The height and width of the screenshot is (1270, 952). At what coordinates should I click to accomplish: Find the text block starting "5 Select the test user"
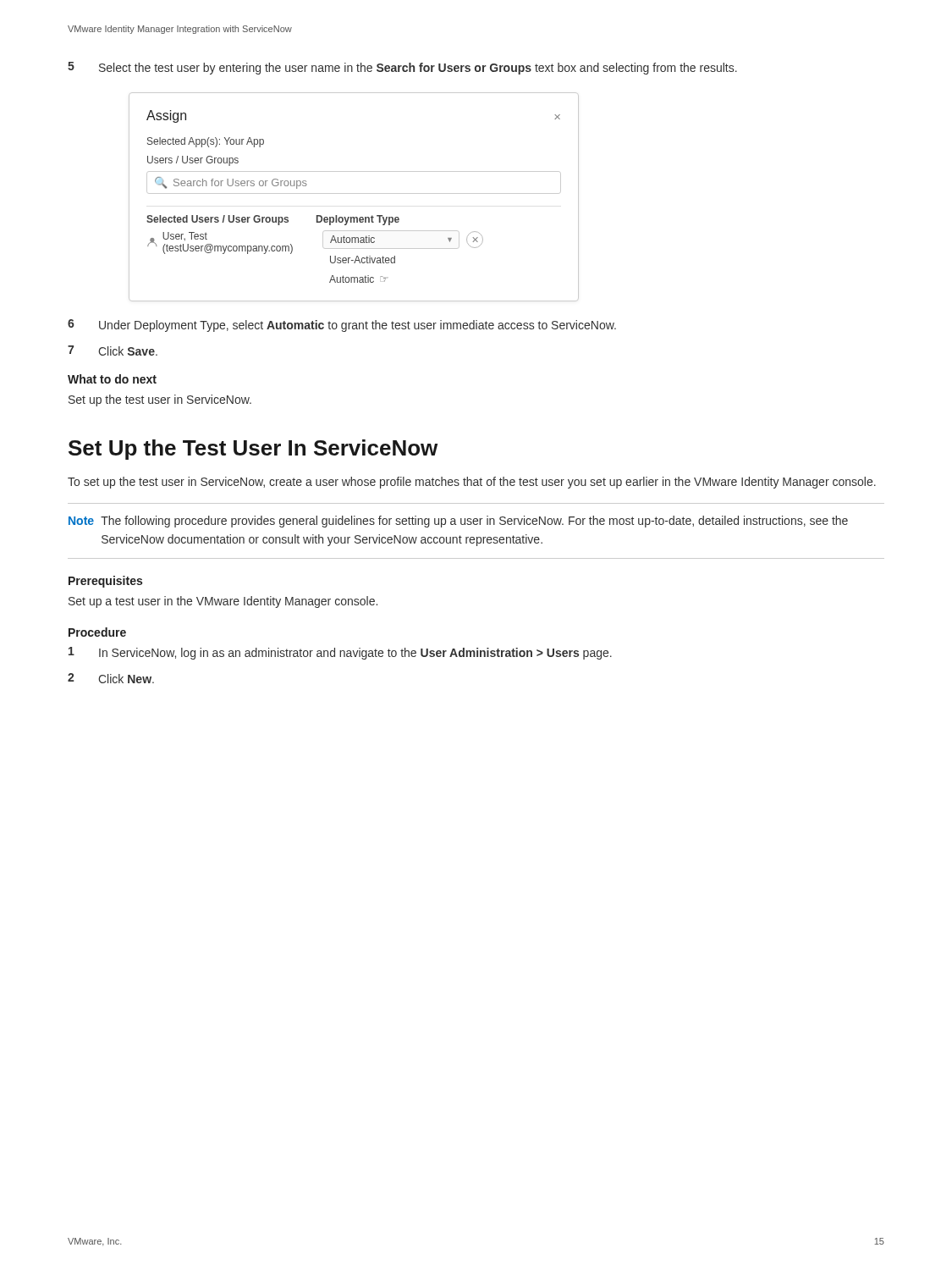point(476,68)
